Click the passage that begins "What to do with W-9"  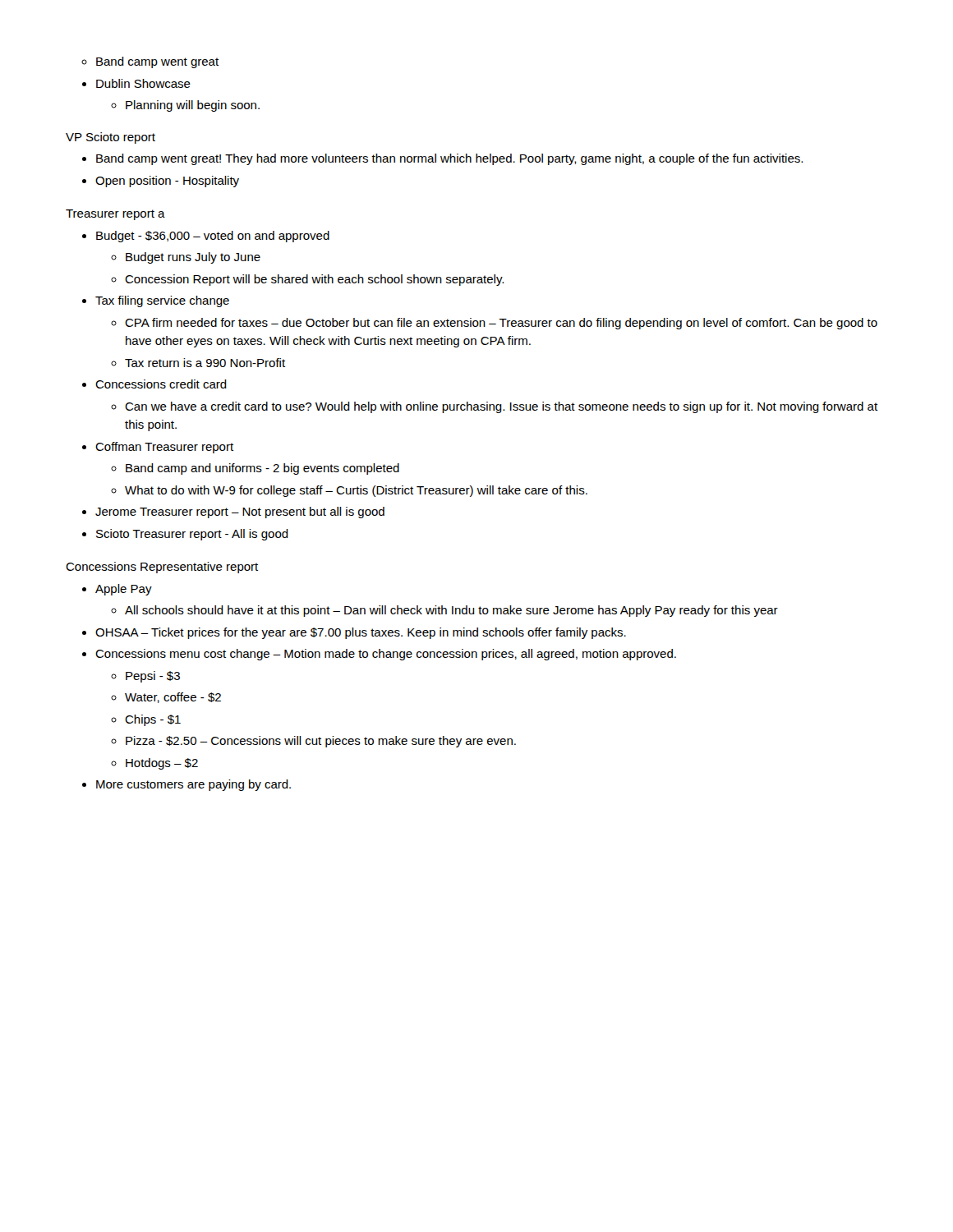coord(506,490)
